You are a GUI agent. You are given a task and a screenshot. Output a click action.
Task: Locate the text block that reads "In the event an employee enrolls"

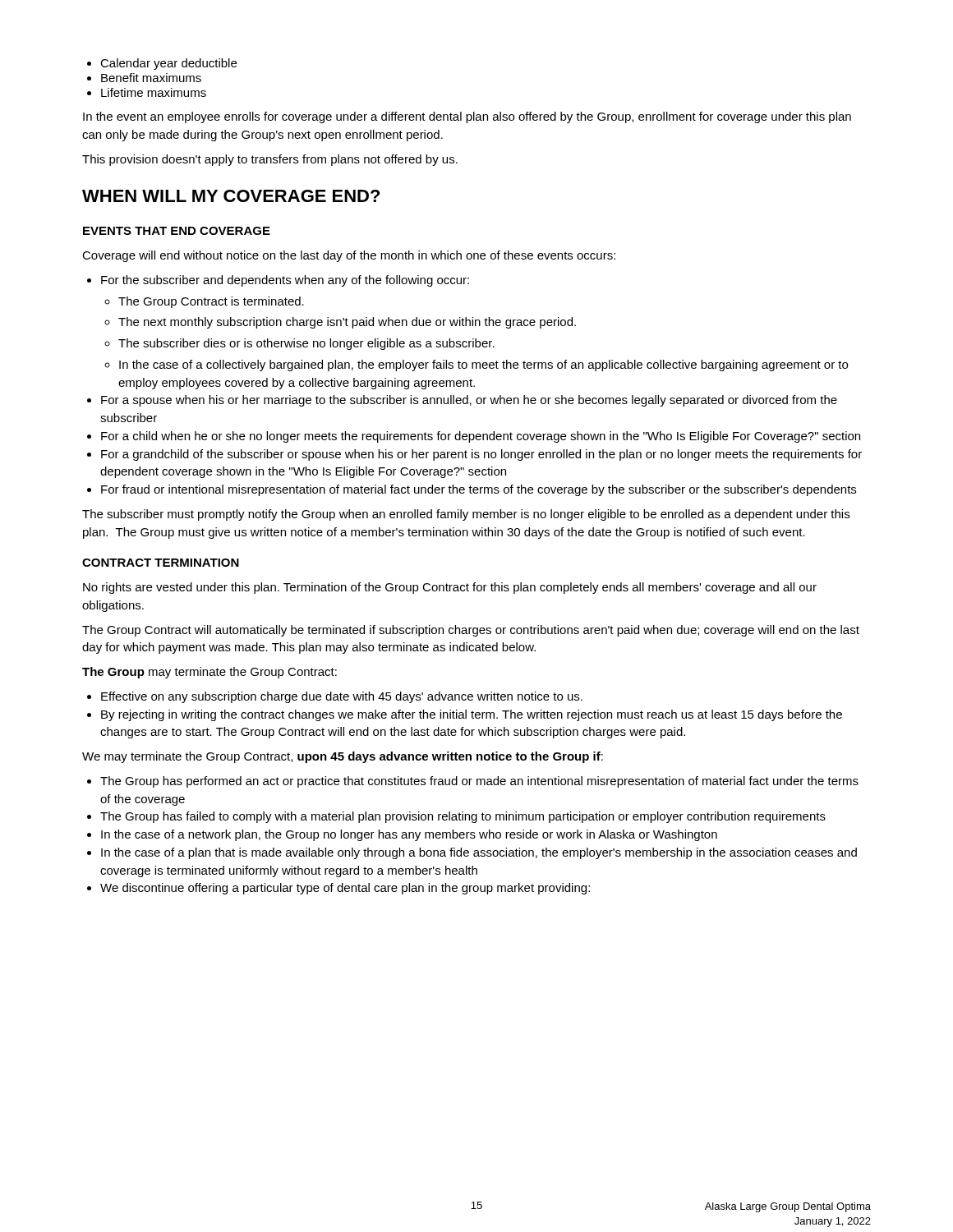pyautogui.click(x=476, y=126)
